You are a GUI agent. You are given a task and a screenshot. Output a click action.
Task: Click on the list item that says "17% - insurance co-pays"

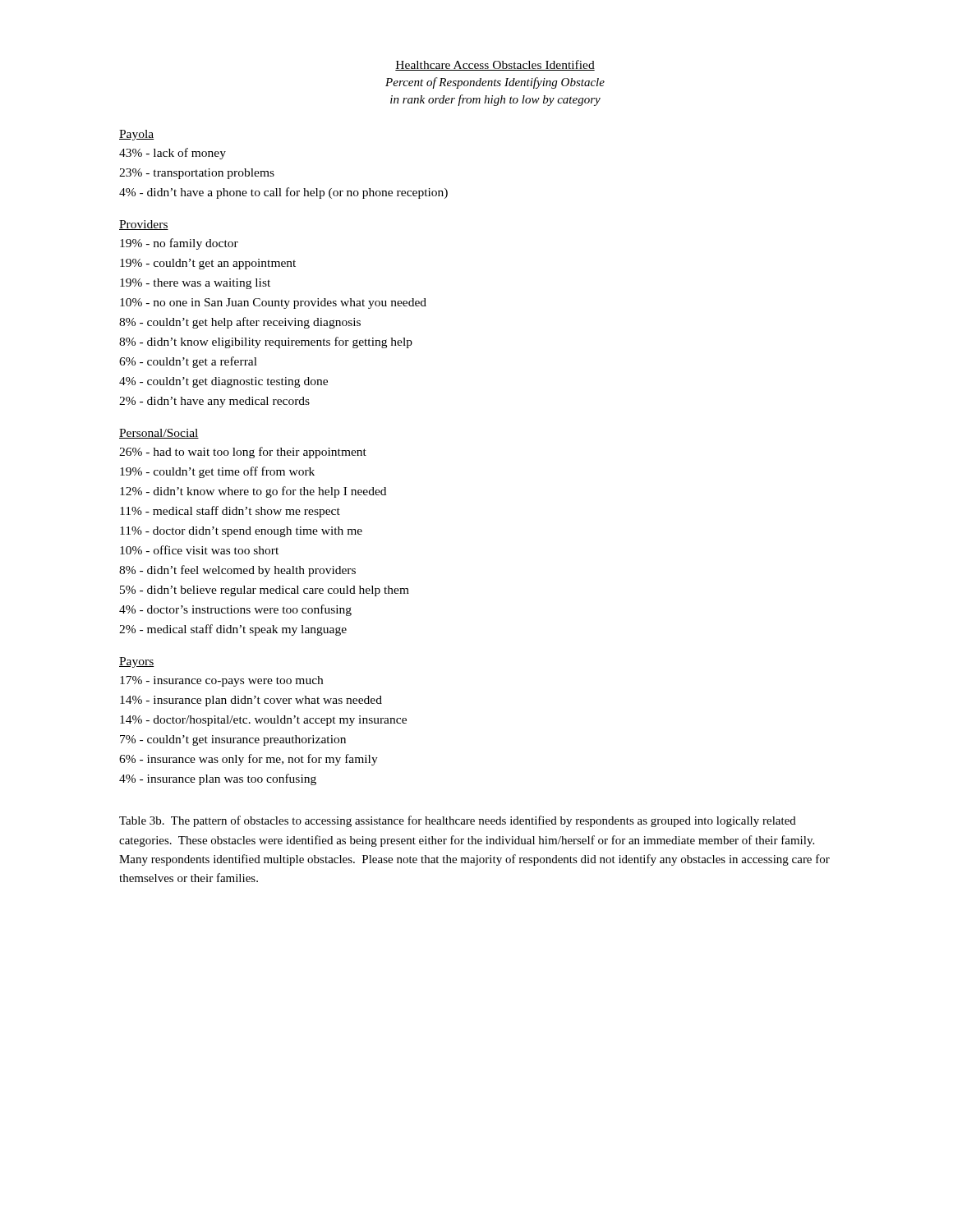(221, 680)
